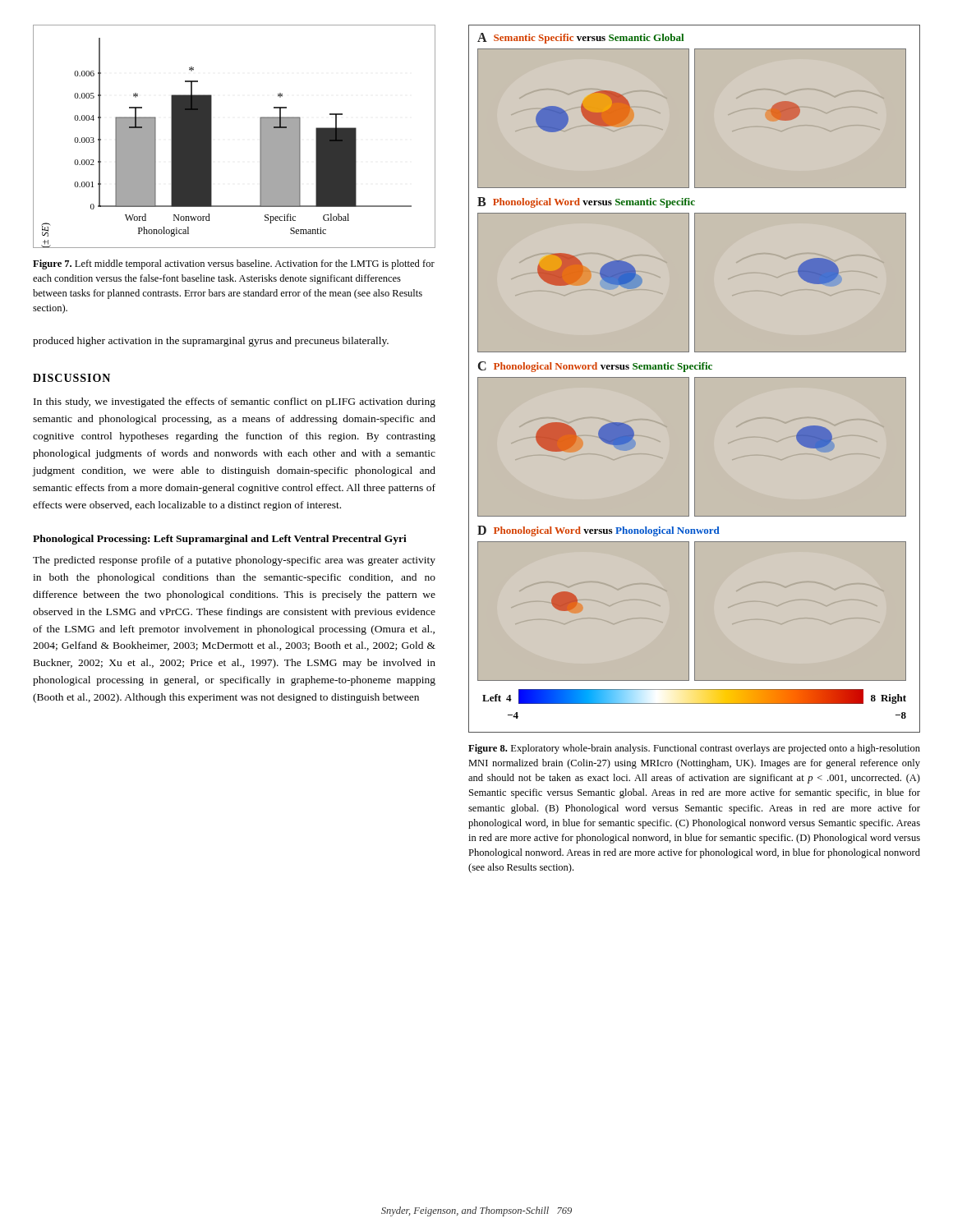Locate the block of text that opens with "produced higher activation in the supramarginal"
This screenshot has height=1232, width=953.
coord(211,340)
